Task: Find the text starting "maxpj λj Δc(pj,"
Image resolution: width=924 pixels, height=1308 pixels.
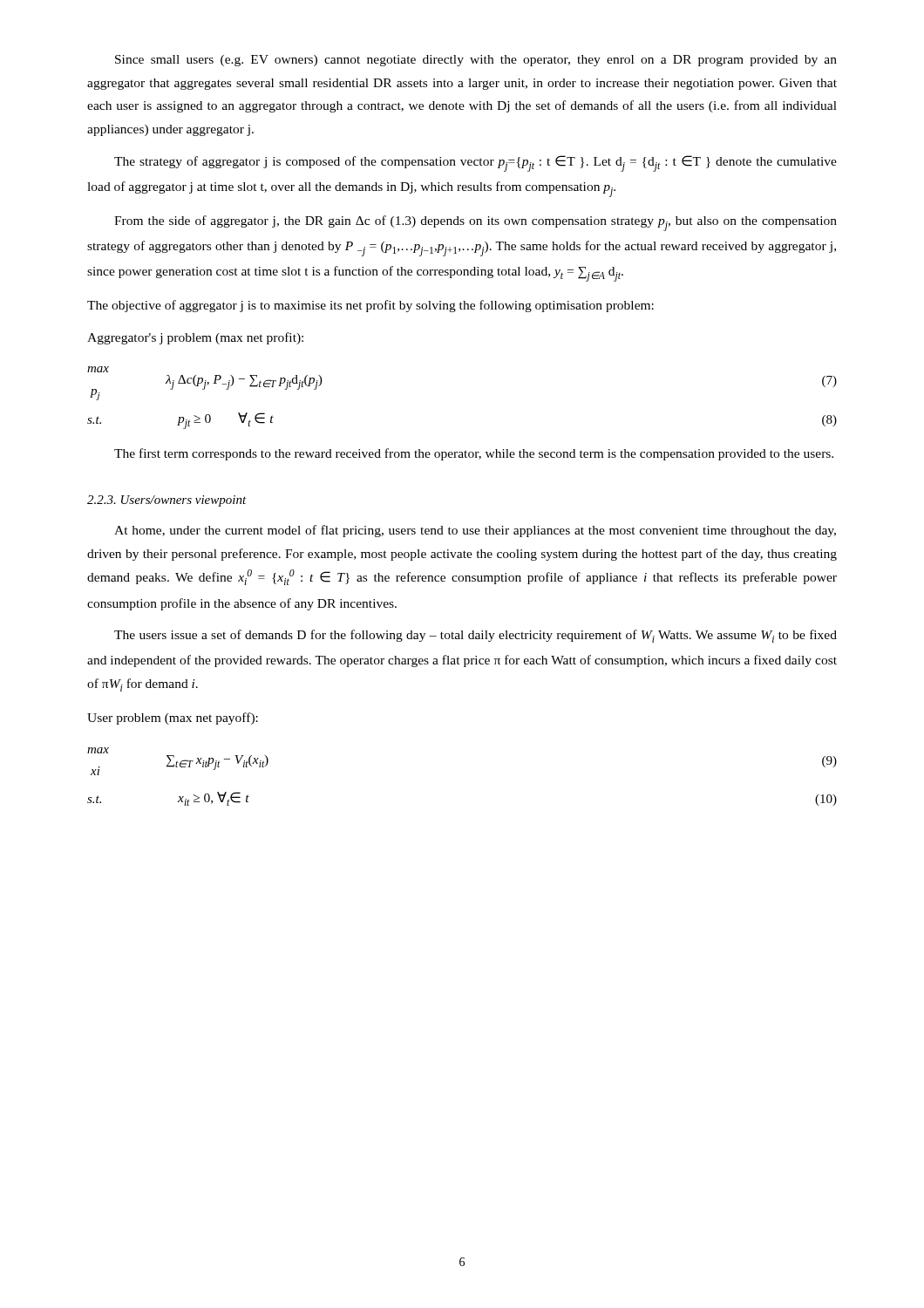Action: pyautogui.click(x=98, y=369)
